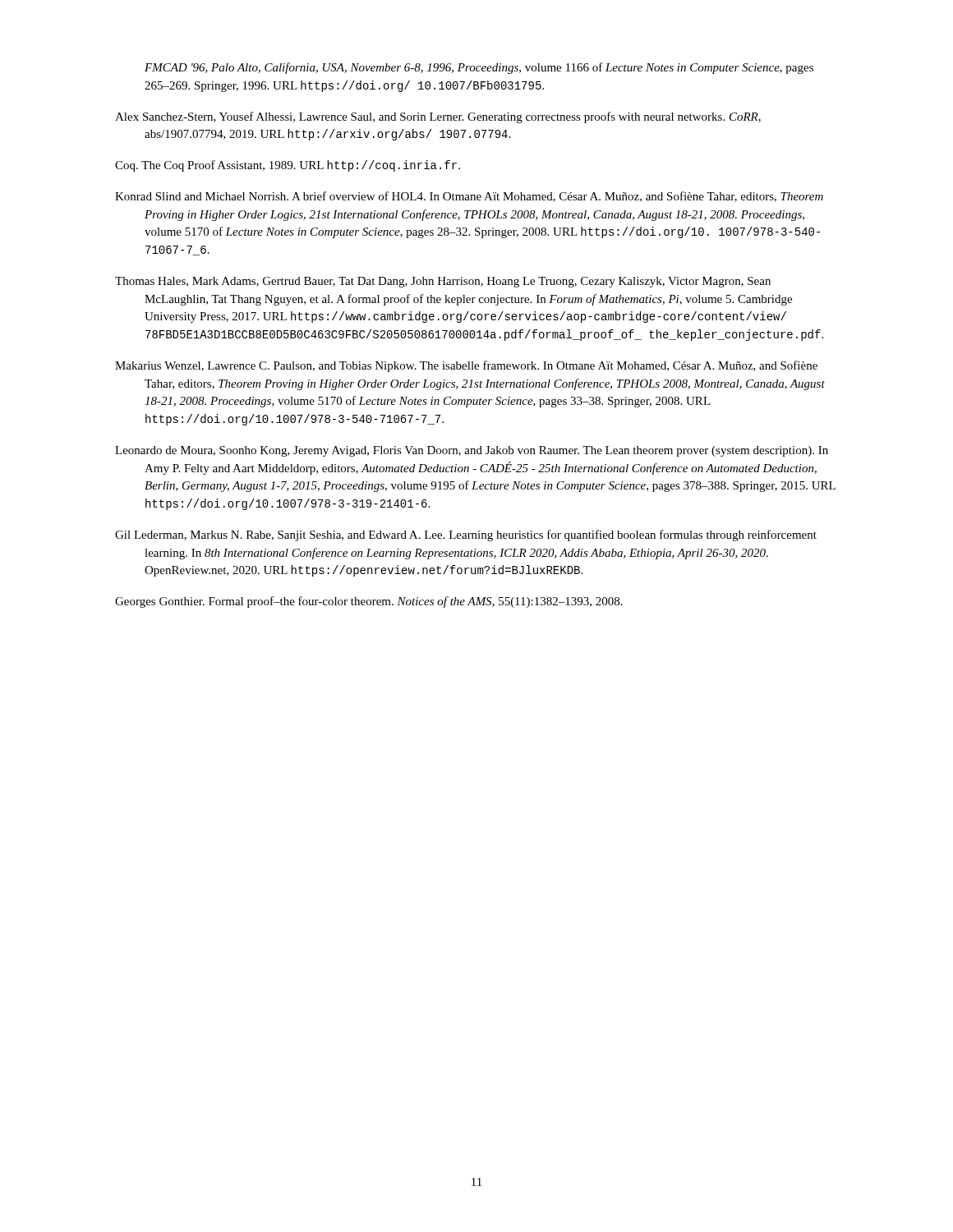
Task: Click the passage that begins "Thomas Hales, Mark Adams,"
Action: tap(470, 308)
